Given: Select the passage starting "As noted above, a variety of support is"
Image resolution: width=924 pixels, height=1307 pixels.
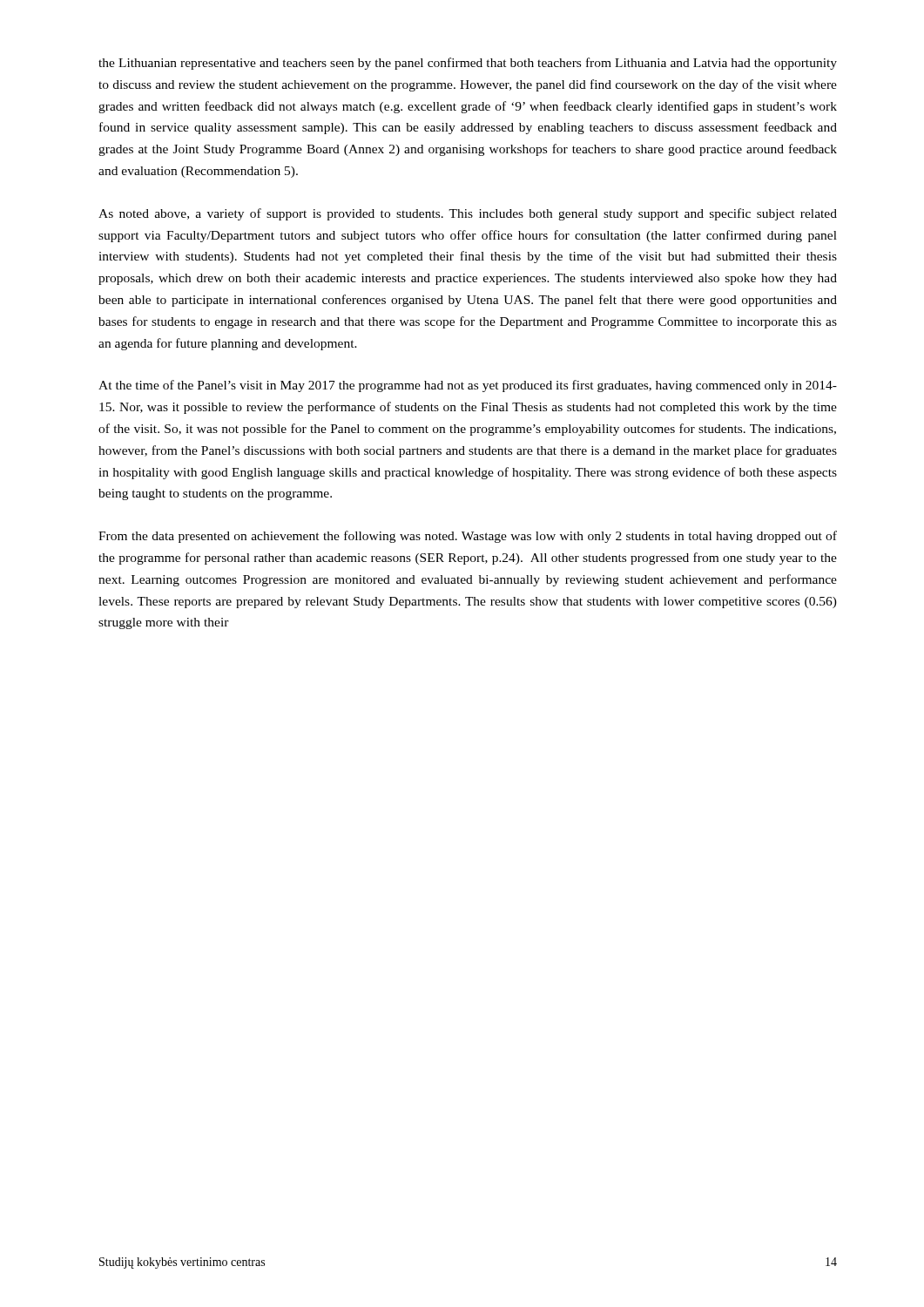Looking at the screenshot, I should (x=468, y=278).
